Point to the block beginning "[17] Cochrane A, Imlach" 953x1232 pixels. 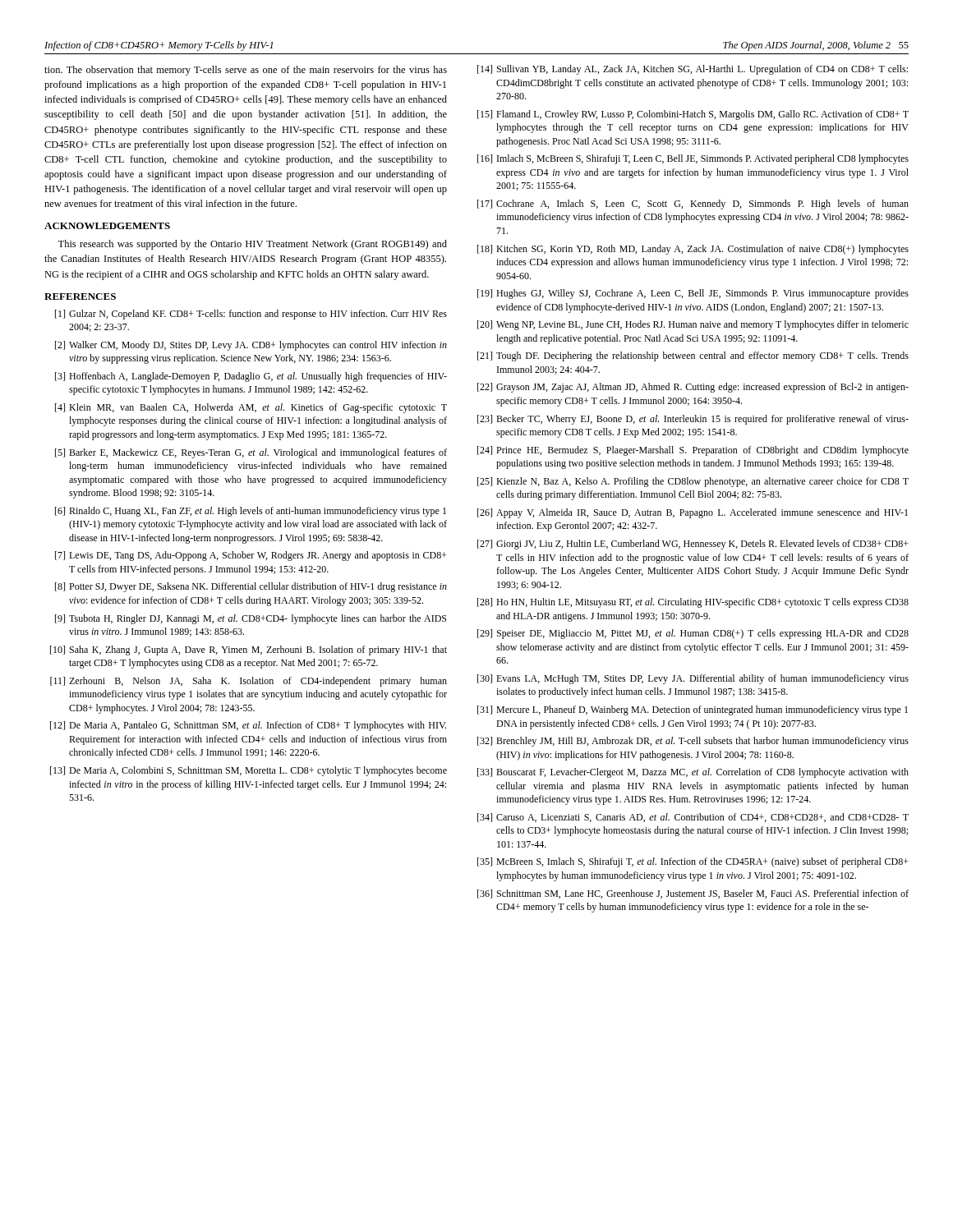pyautogui.click(x=690, y=217)
